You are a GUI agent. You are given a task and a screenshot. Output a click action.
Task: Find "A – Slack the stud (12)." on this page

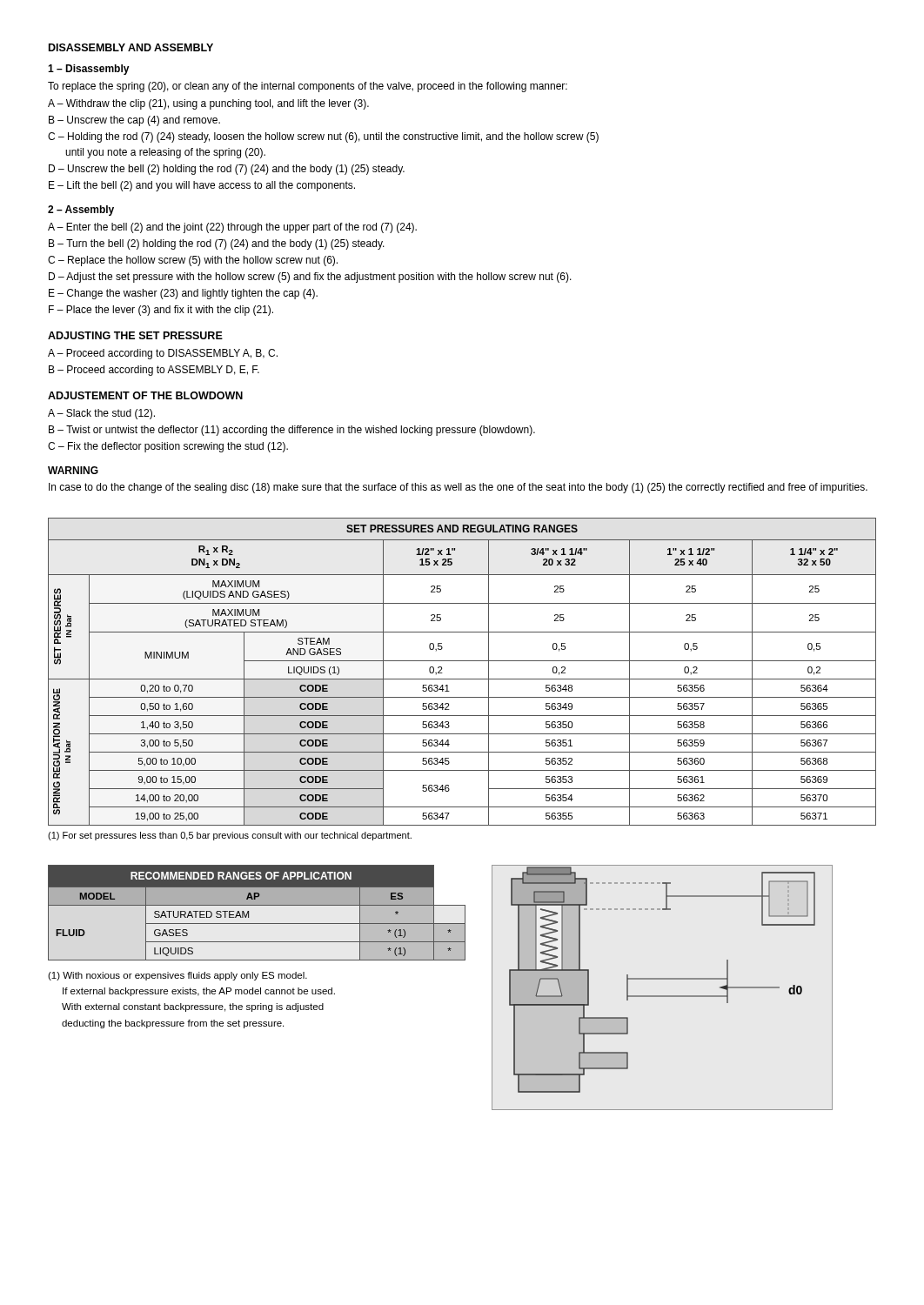pos(102,413)
